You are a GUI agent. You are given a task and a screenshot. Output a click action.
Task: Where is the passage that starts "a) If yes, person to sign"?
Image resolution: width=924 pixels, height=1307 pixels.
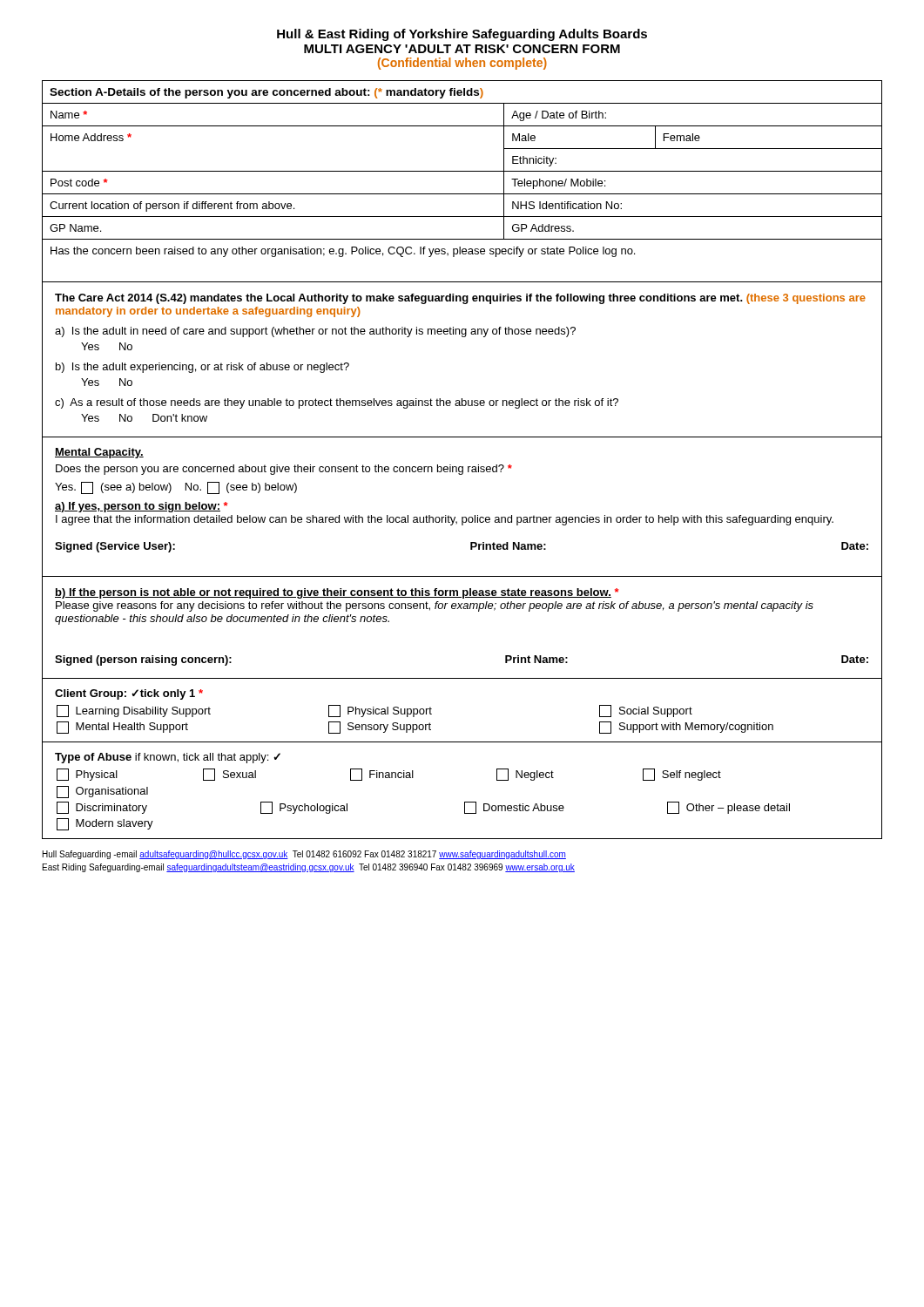[445, 512]
